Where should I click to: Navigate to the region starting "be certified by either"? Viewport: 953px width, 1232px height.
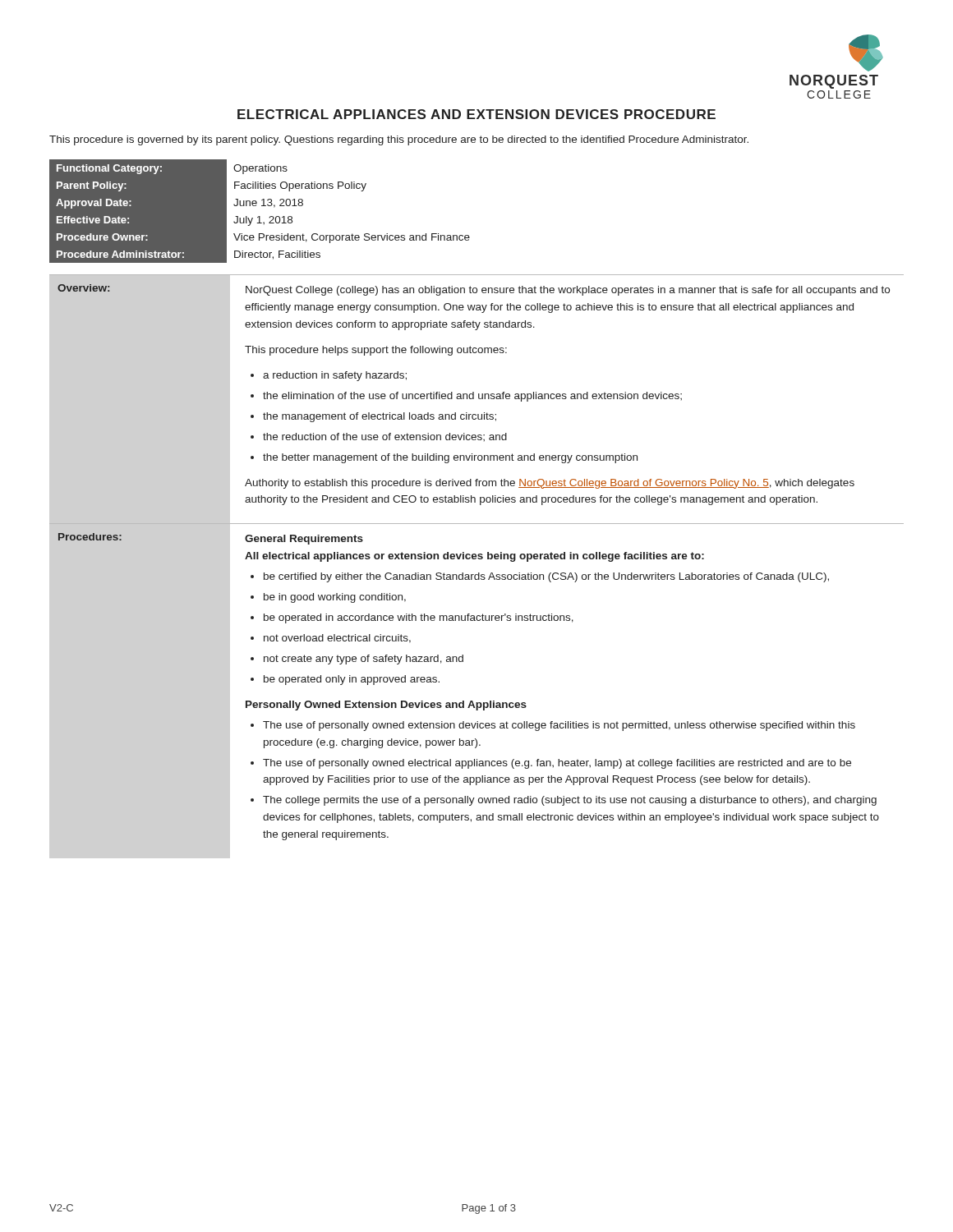[546, 576]
